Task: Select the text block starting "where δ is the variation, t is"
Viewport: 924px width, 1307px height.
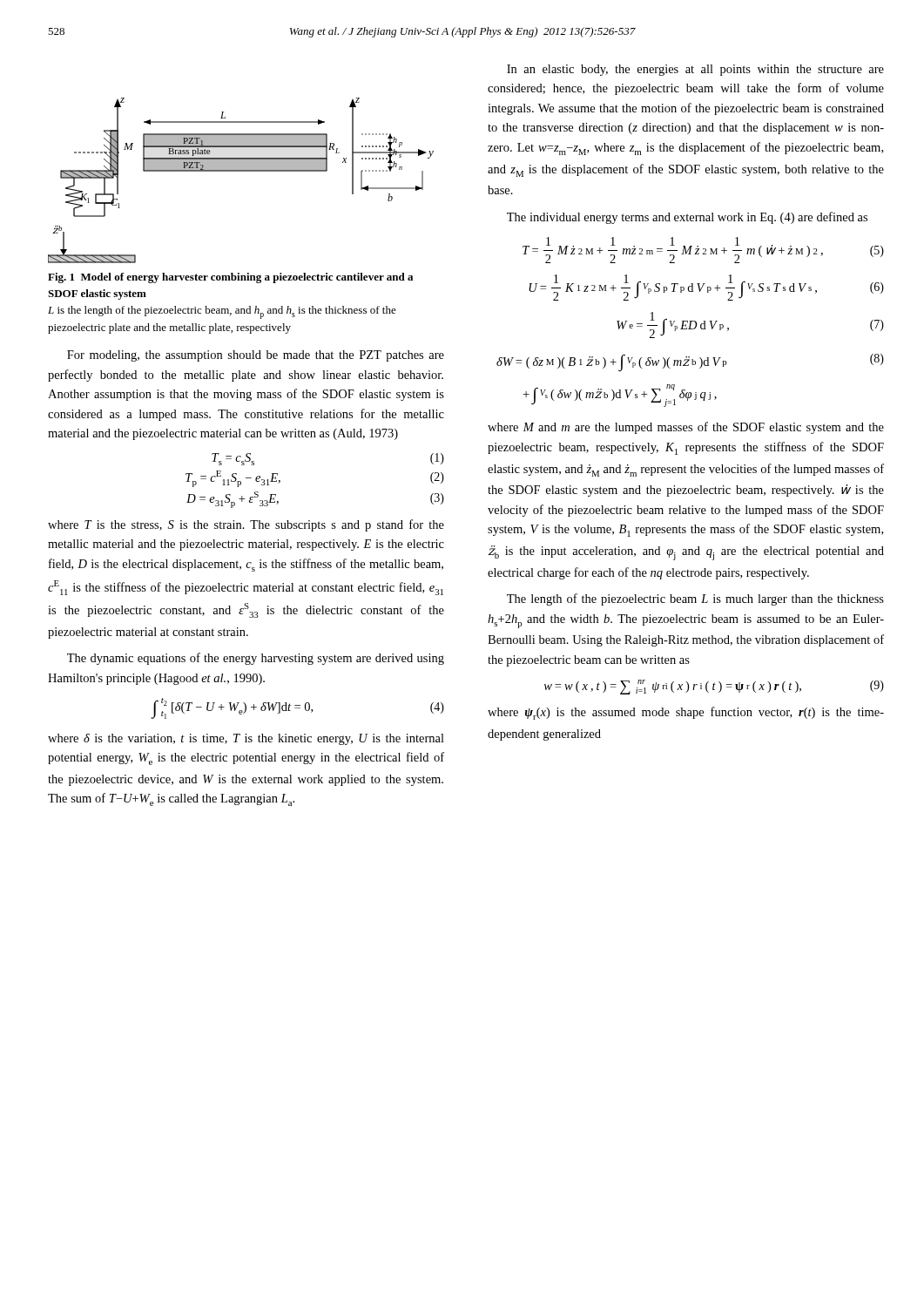Action: [x=246, y=769]
